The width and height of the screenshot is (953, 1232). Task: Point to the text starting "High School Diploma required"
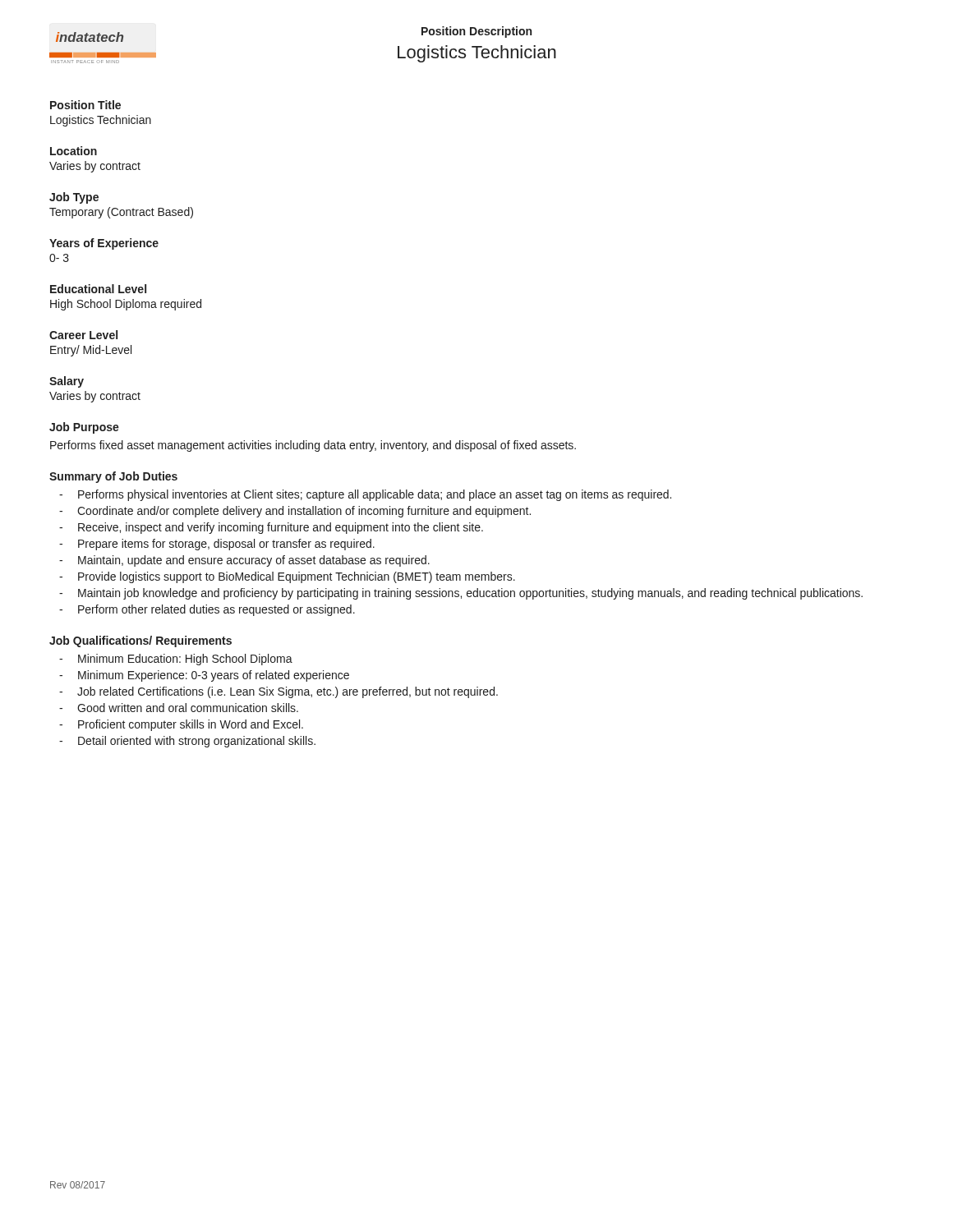click(x=126, y=304)
